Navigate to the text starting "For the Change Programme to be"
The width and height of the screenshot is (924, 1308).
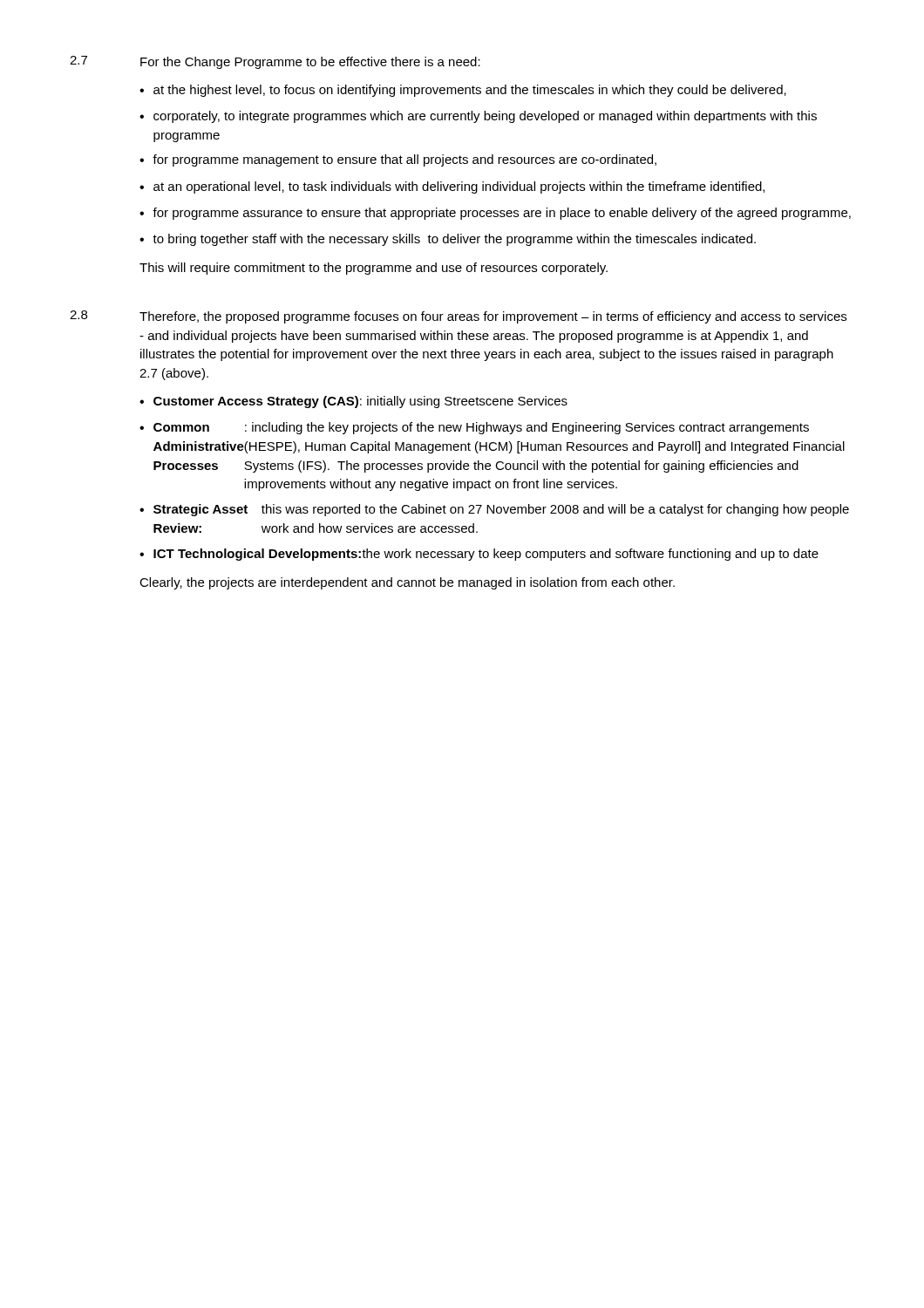(x=310, y=61)
